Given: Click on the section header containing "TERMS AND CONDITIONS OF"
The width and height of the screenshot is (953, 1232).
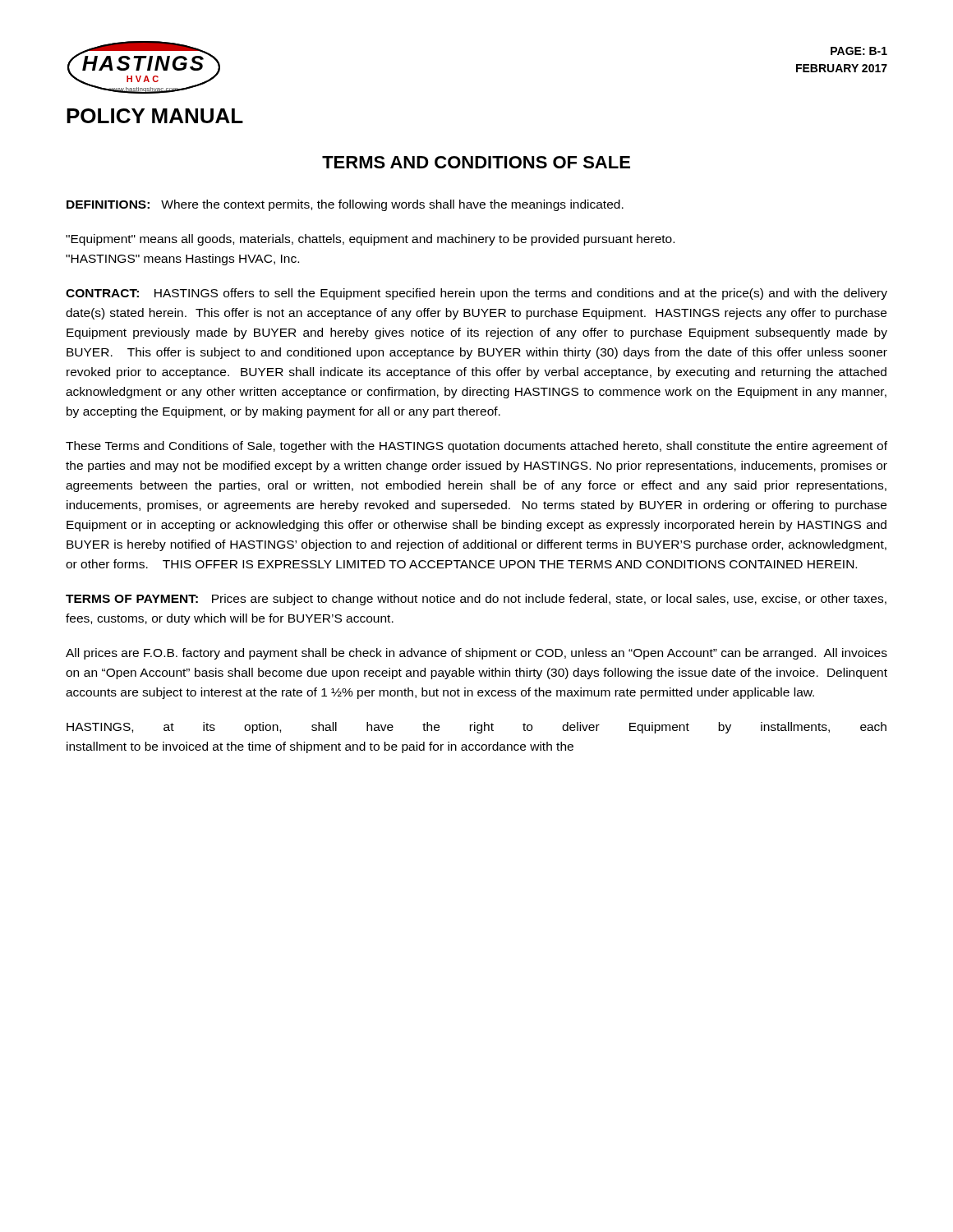Looking at the screenshot, I should tap(476, 162).
